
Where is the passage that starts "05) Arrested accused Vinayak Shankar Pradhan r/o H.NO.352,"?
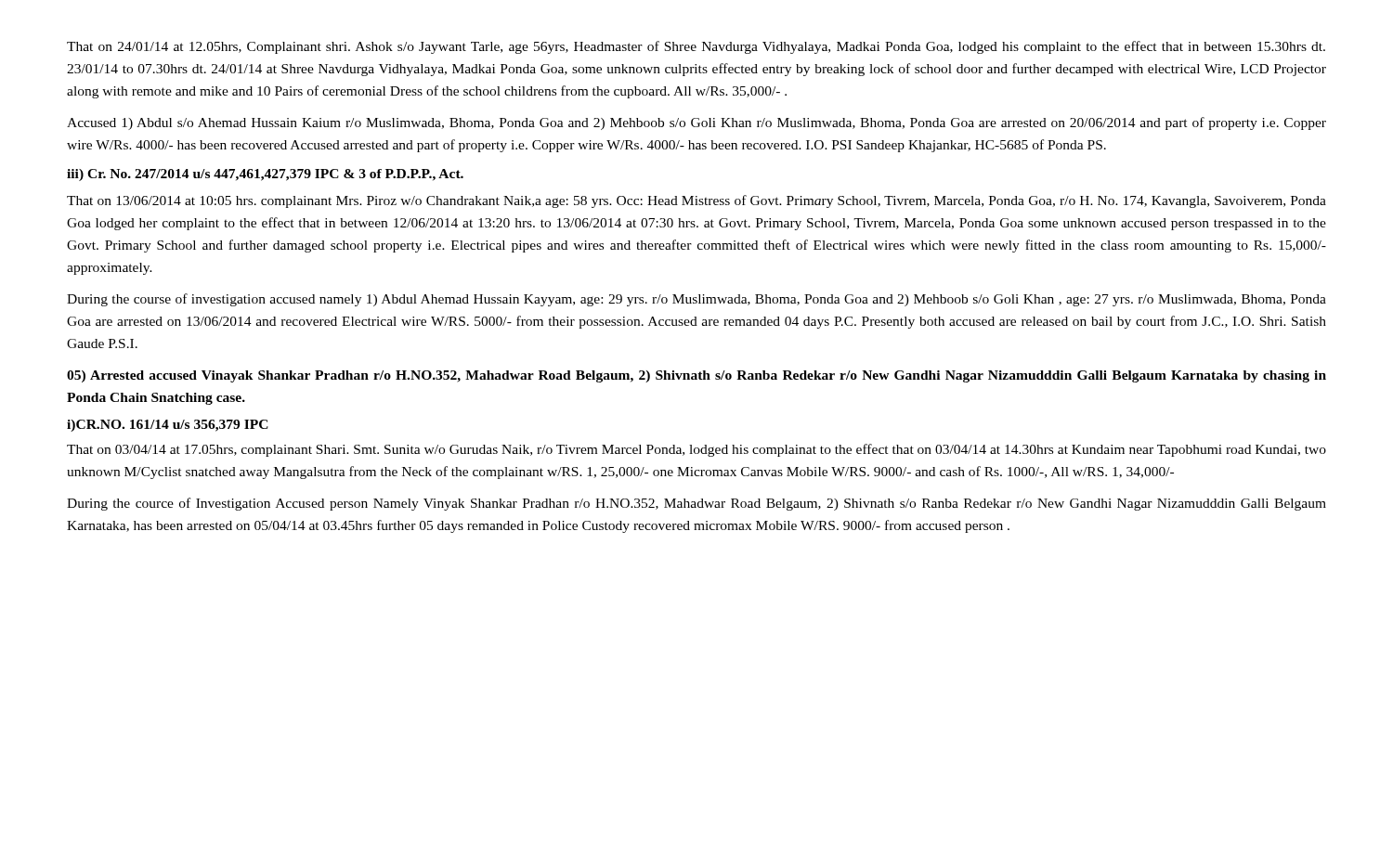(x=696, y=386)
